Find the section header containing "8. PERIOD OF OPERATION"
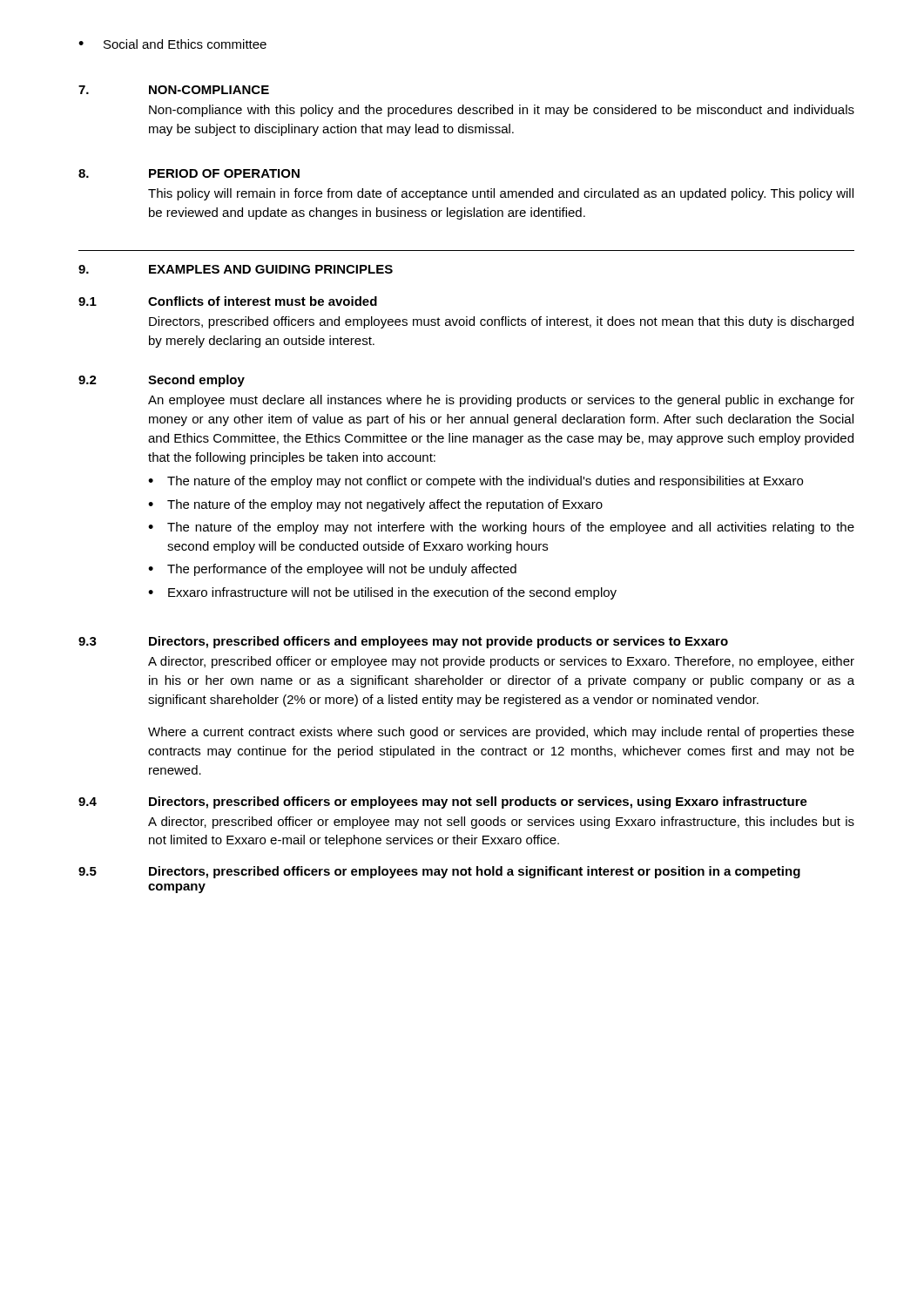Viewport: 924px width, 1307px height. [x=189, y=173]
